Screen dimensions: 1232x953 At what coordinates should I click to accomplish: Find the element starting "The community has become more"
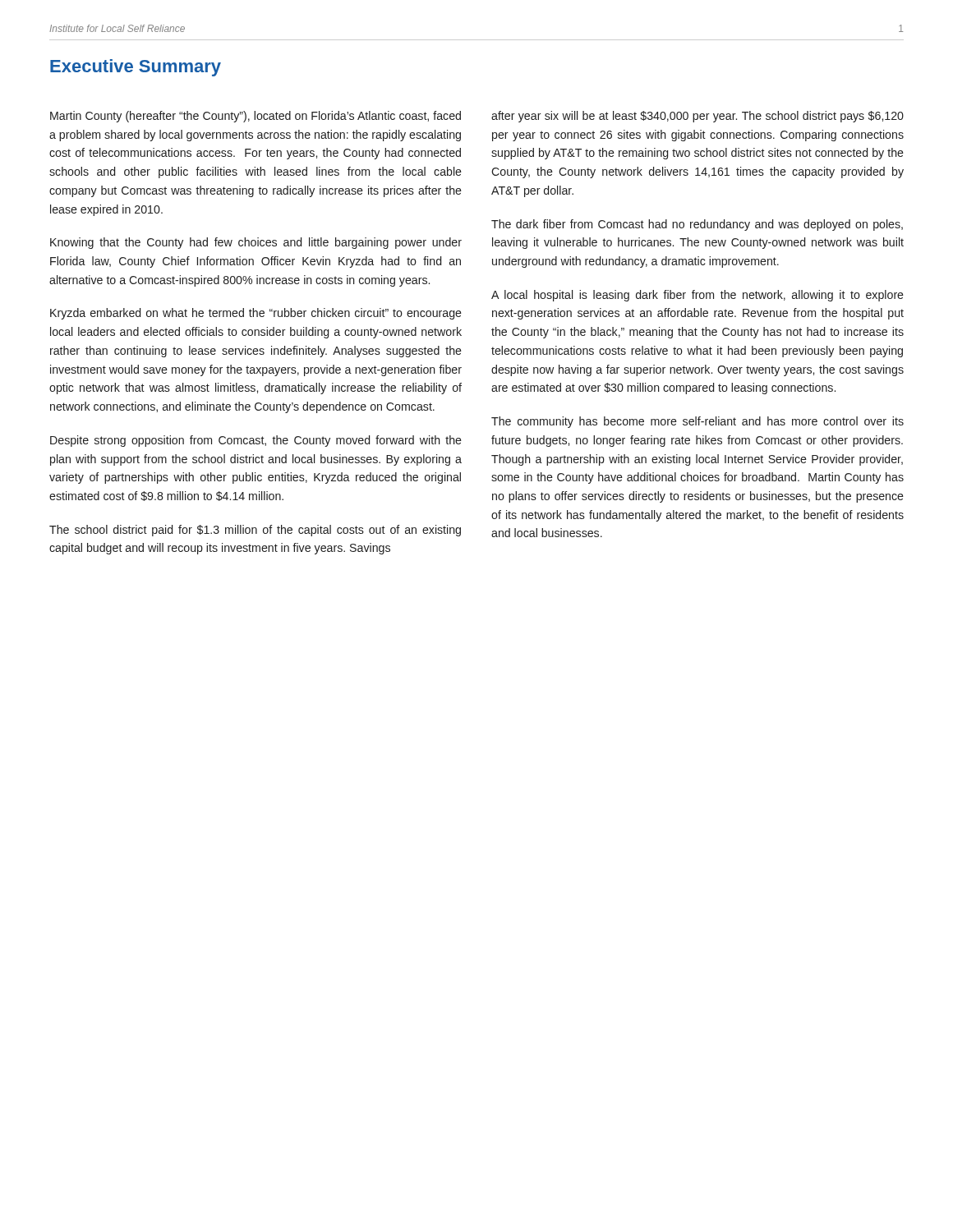coord(698,477)
